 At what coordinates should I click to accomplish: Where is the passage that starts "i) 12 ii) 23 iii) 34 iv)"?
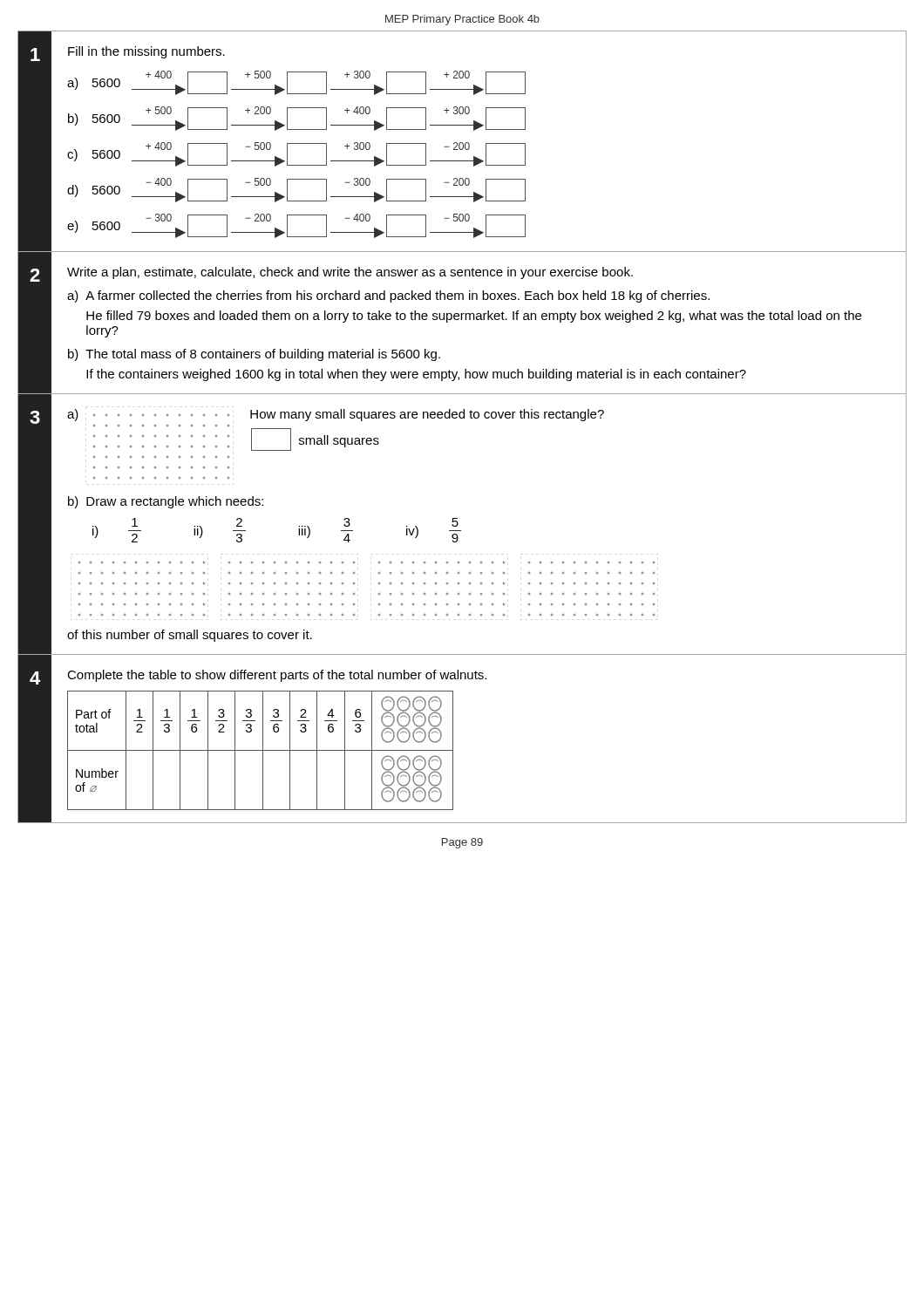[135, 531]
